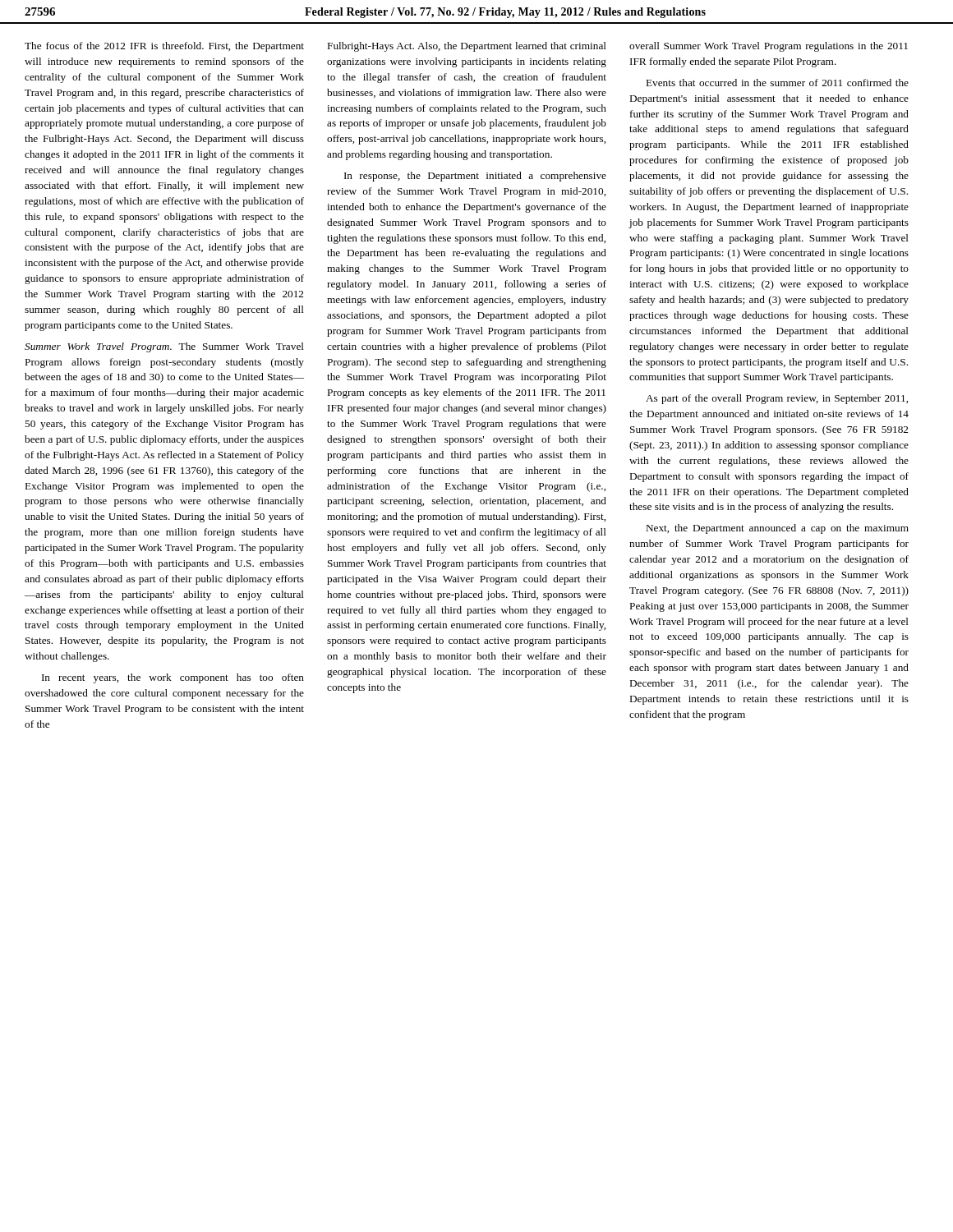Point to the block beginning "Summer Work Travel Program. The"

click(164, 536)
